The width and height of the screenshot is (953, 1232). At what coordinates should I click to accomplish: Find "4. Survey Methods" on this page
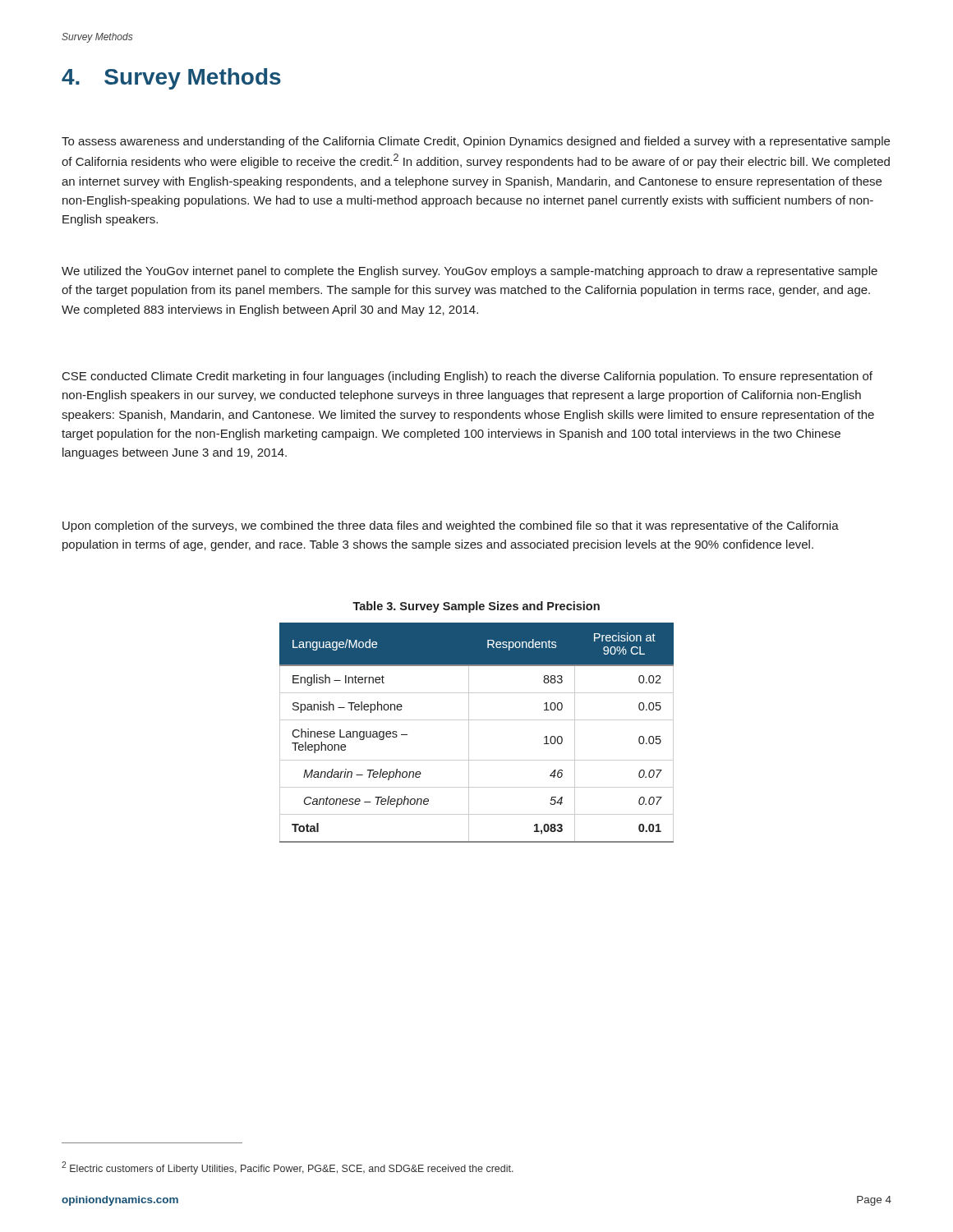(172, 77)
